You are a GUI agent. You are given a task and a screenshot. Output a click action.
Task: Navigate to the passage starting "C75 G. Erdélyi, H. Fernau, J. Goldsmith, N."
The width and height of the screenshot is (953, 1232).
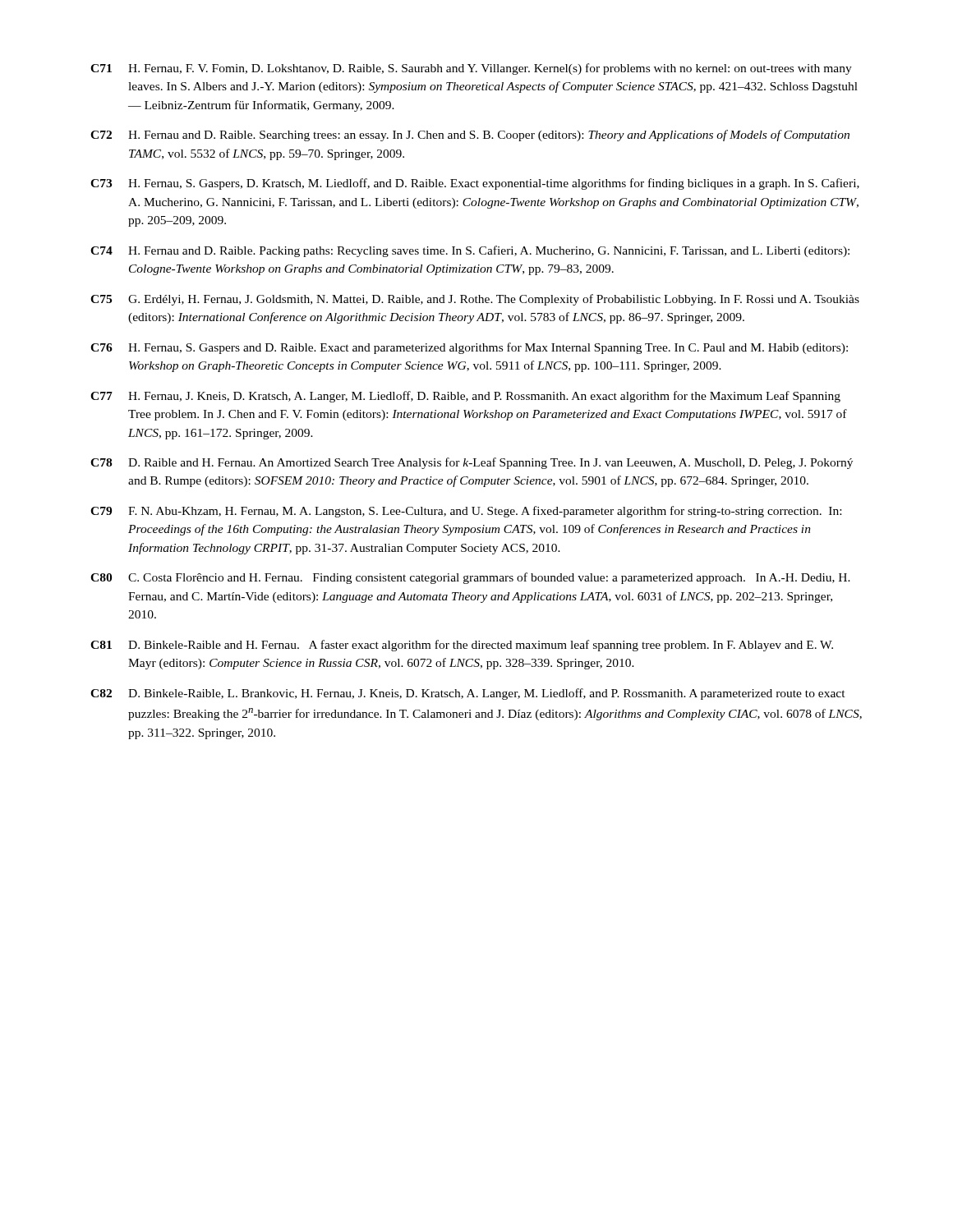click(476, 308)
